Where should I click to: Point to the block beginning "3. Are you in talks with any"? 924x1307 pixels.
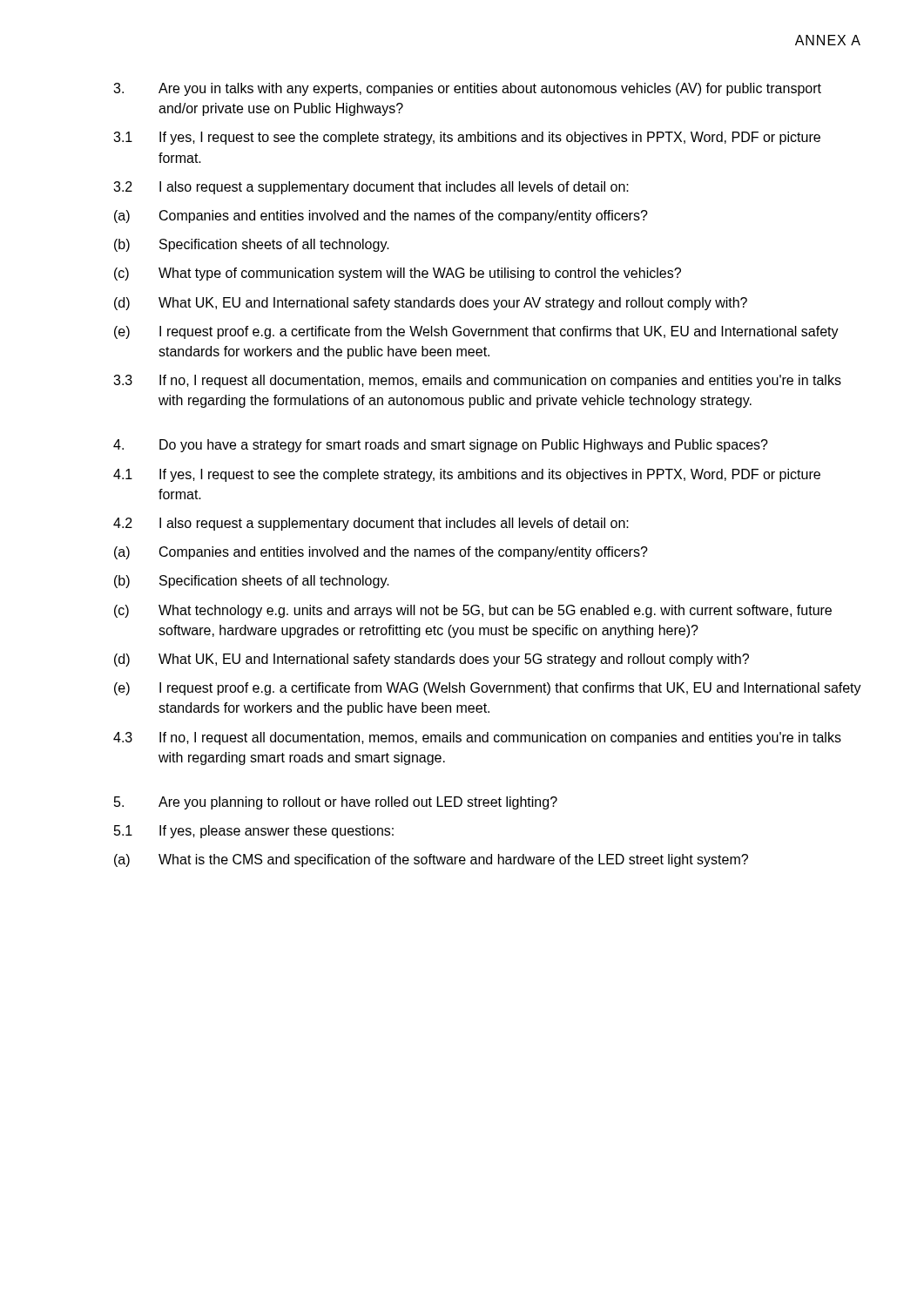(487, 99)
